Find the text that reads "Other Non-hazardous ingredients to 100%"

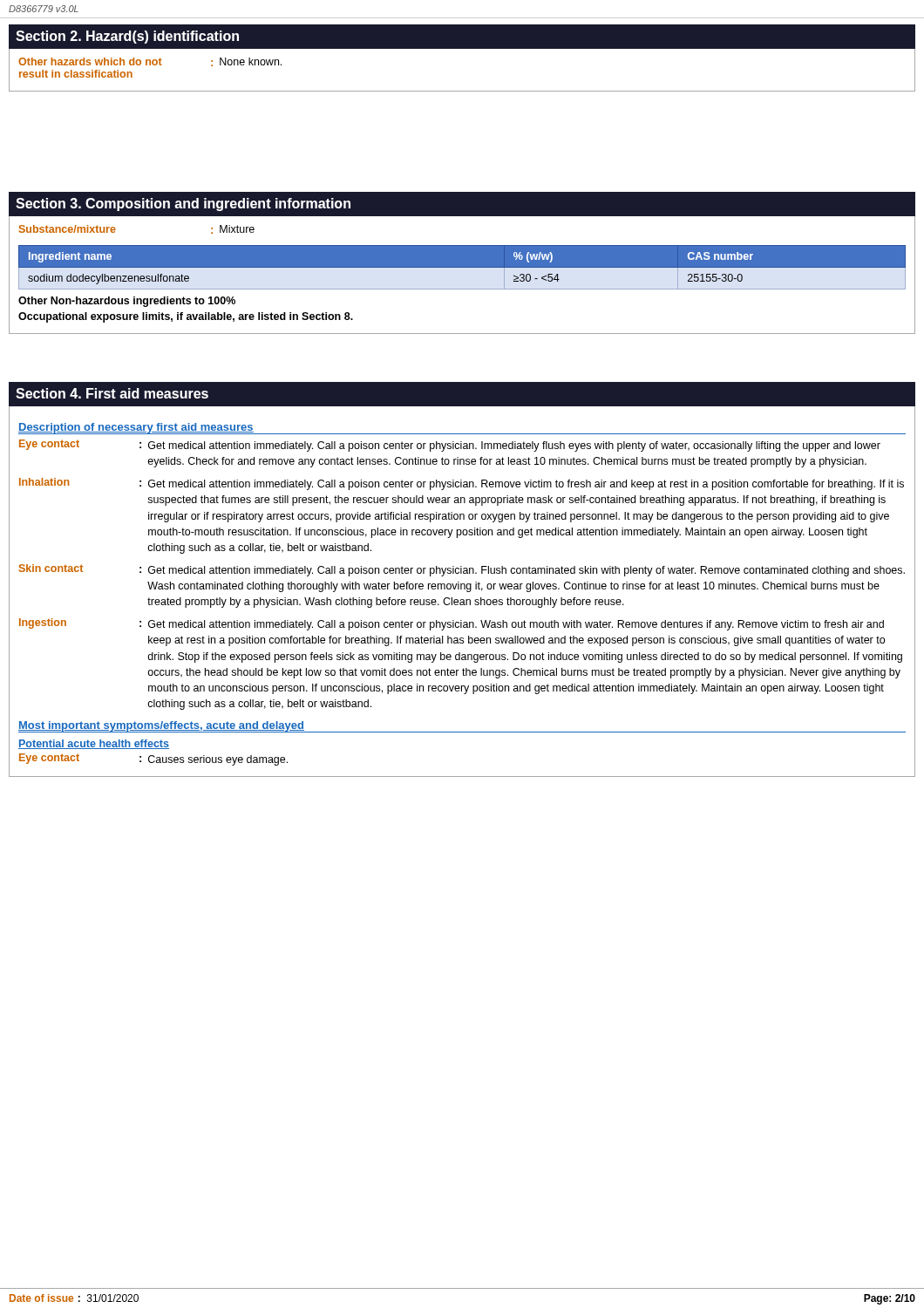[x=127, y=301]
